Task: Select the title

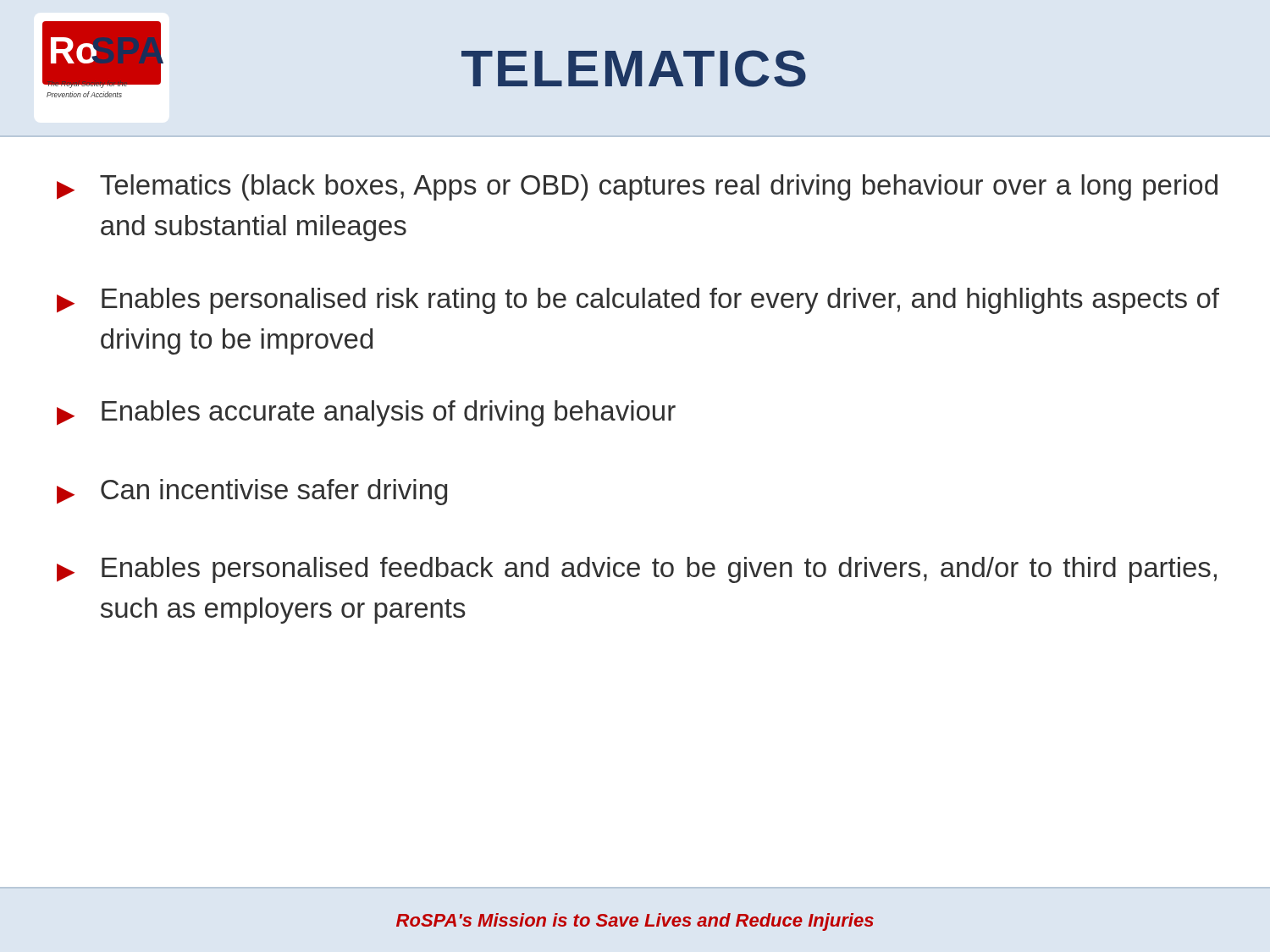Action: coord(635,68)
